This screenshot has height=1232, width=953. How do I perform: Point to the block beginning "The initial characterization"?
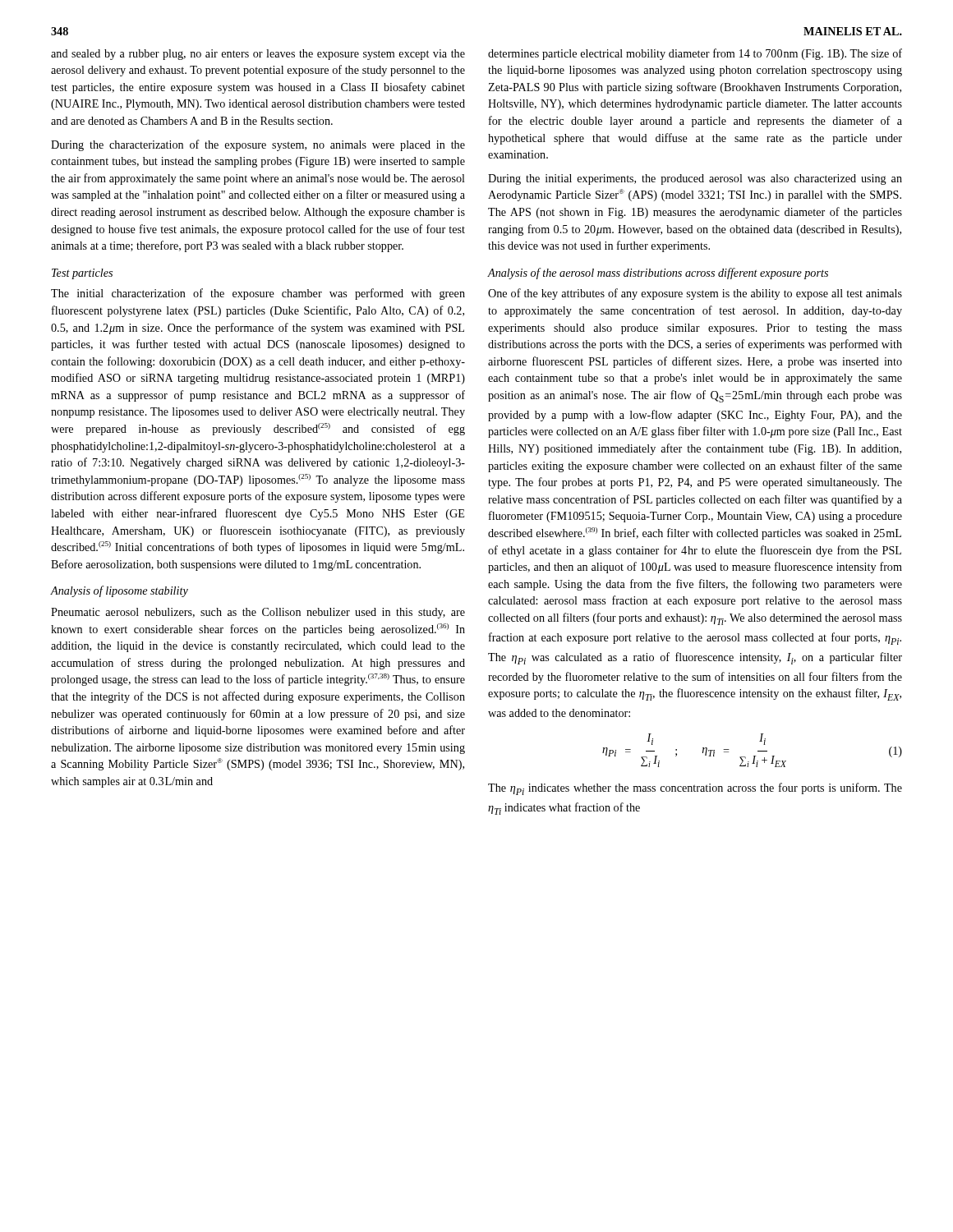(x=258, y=429)
